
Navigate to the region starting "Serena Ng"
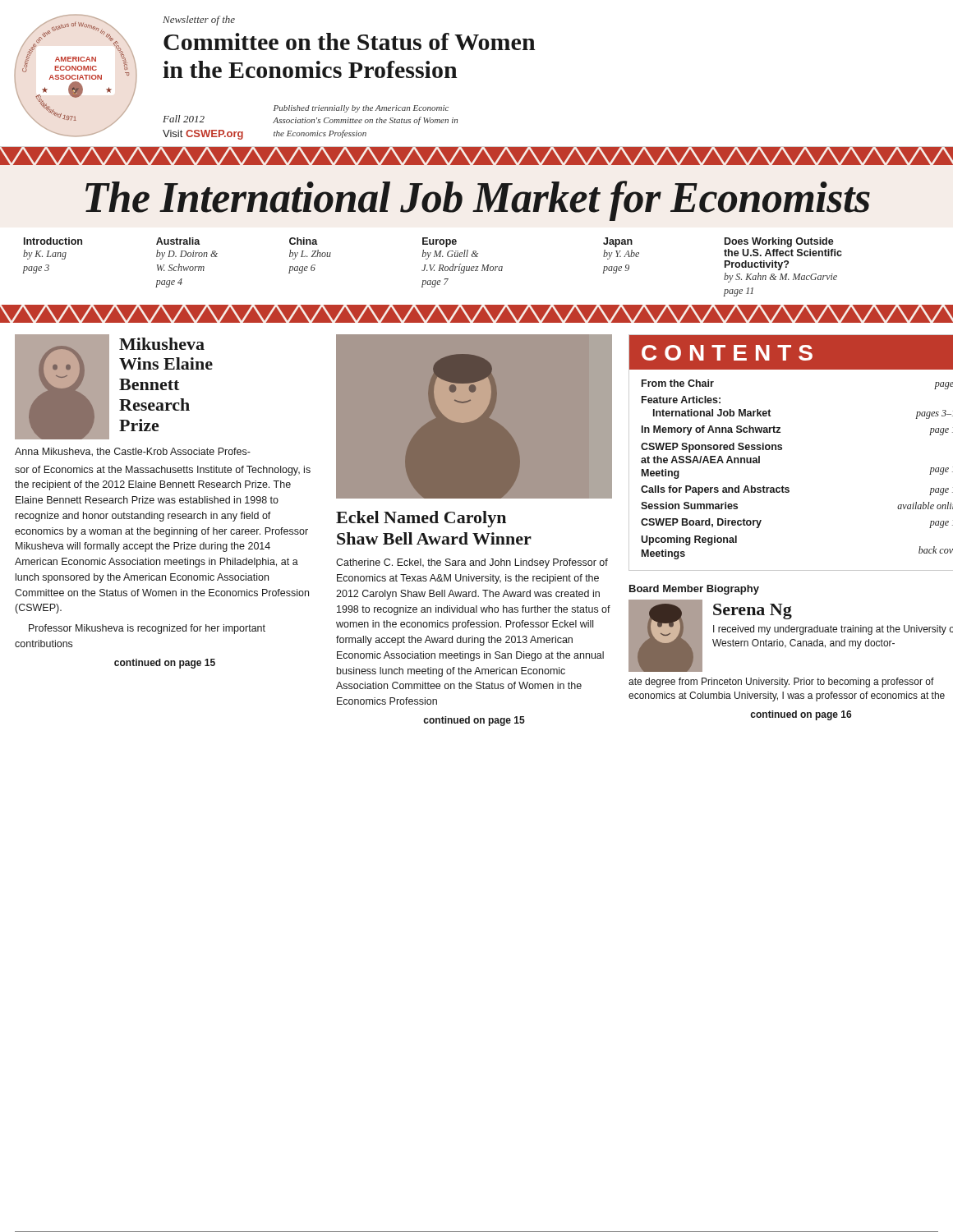[752, 609]
